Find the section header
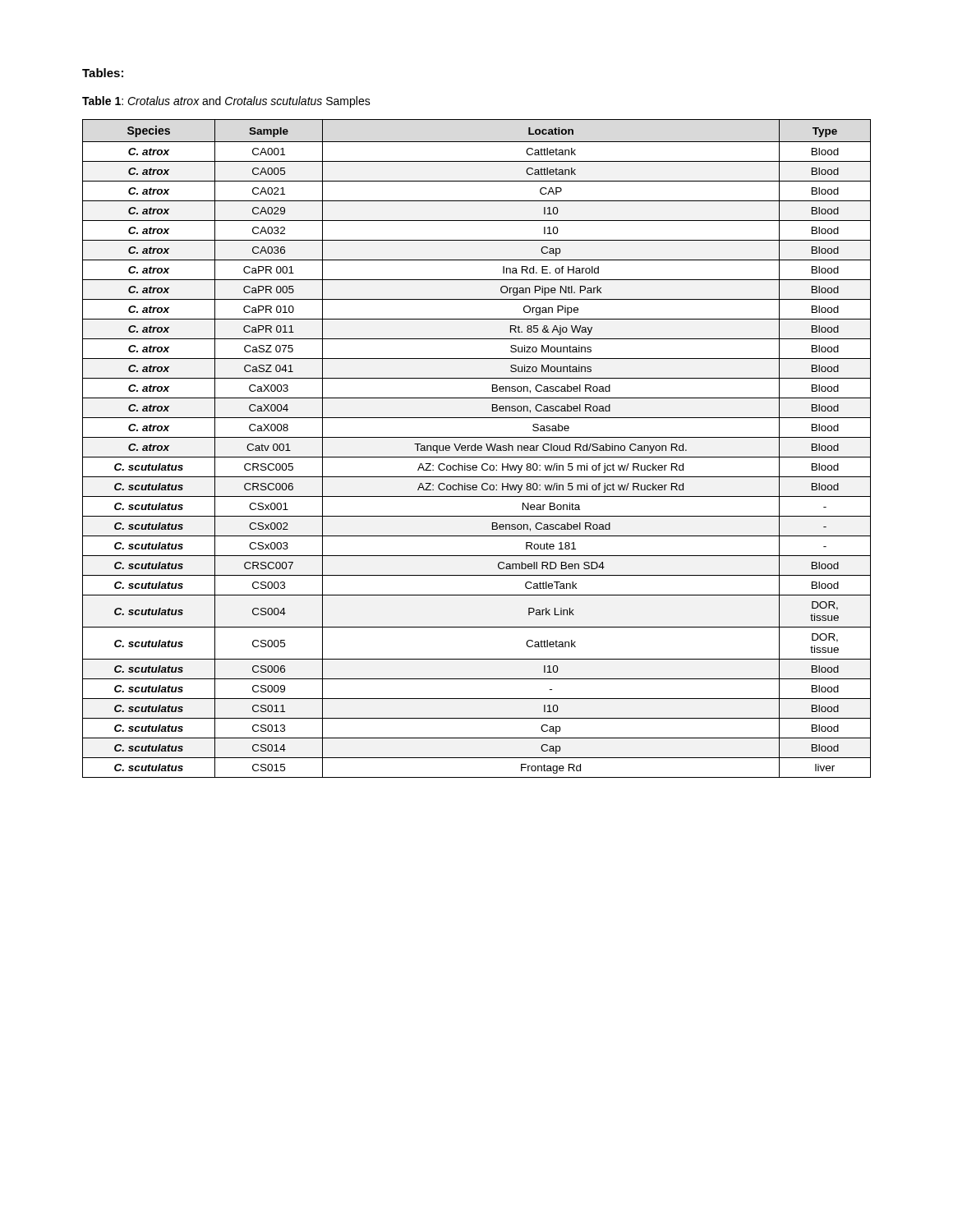Viewport: 953px width, 1232px height. point(103,73)
